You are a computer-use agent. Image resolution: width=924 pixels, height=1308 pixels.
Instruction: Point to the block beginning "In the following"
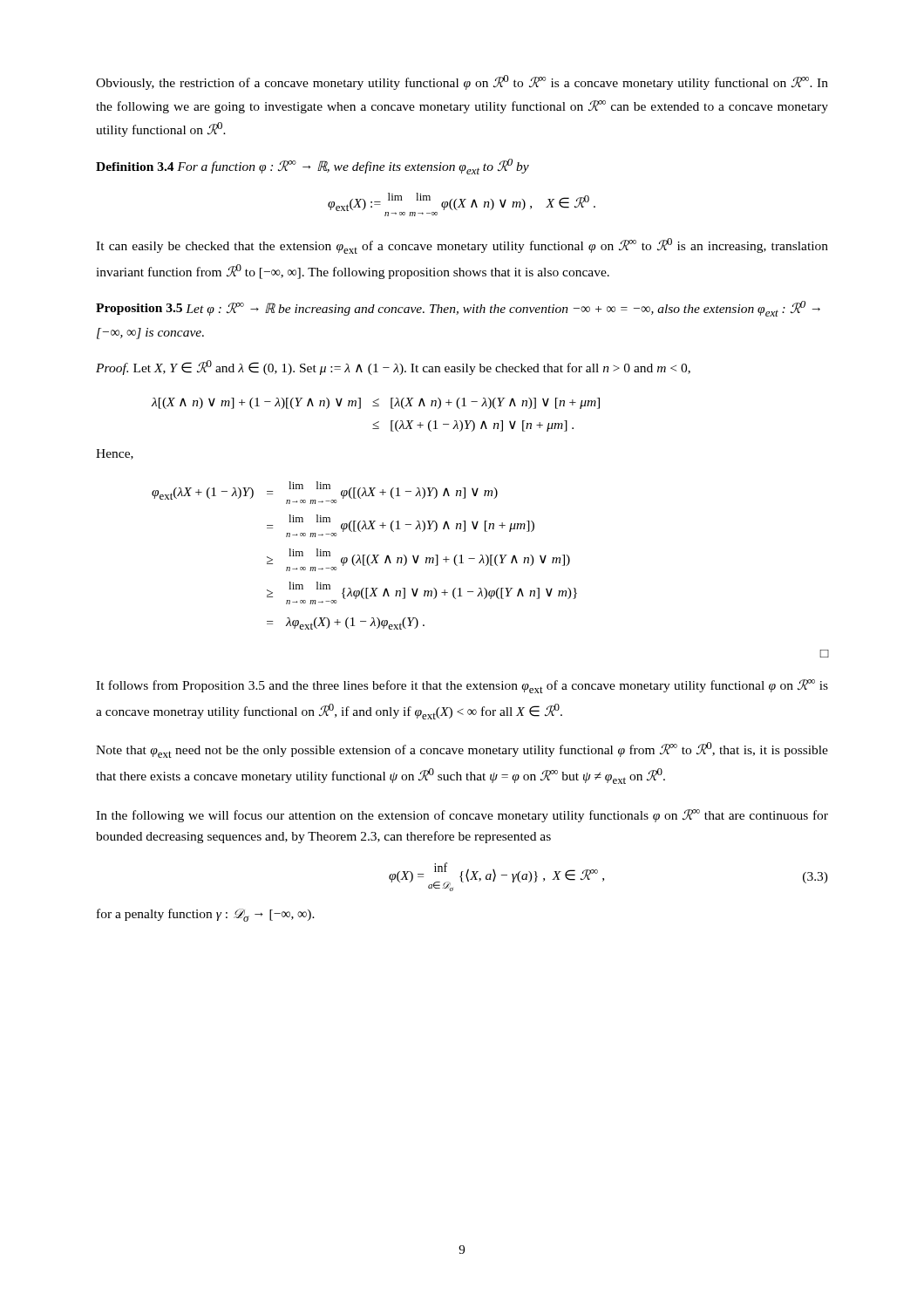tap(462, 823)
